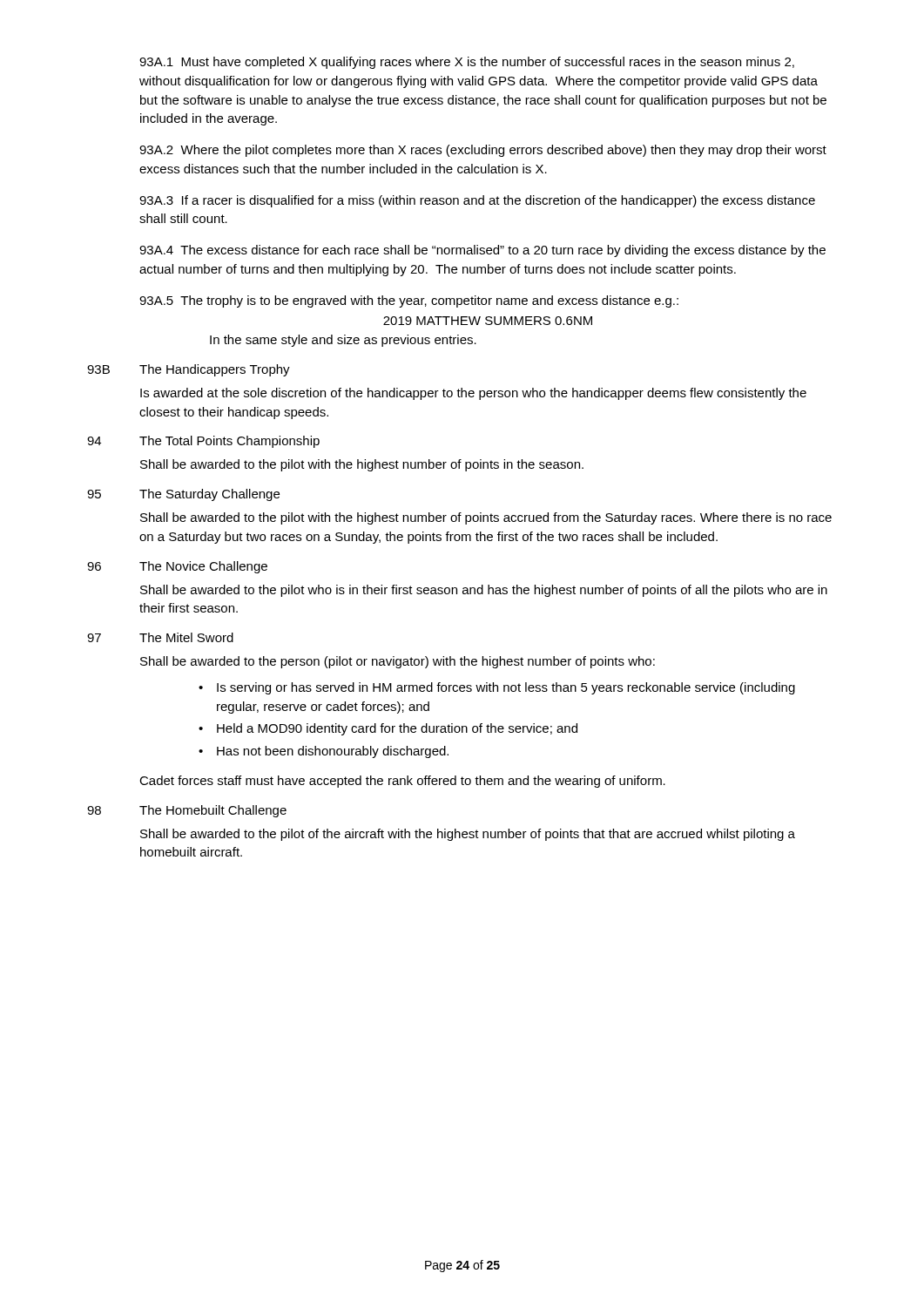This screenshot has height=1307, width=924.
Task: Navigate to the block starting "93A.4 The excess"
Action: [483, 259]
